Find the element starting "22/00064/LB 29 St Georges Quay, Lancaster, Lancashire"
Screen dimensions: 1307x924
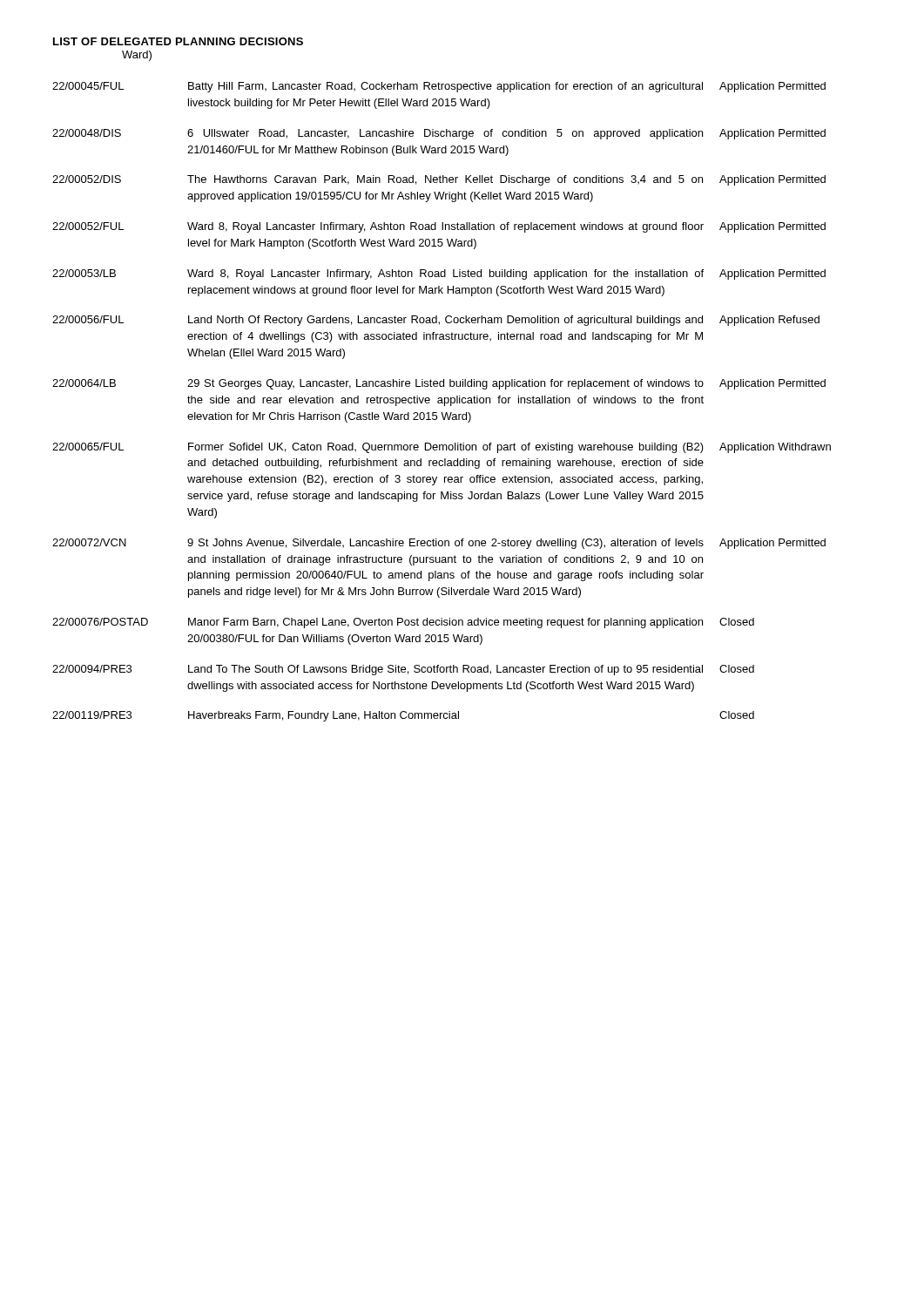[462, 400]
